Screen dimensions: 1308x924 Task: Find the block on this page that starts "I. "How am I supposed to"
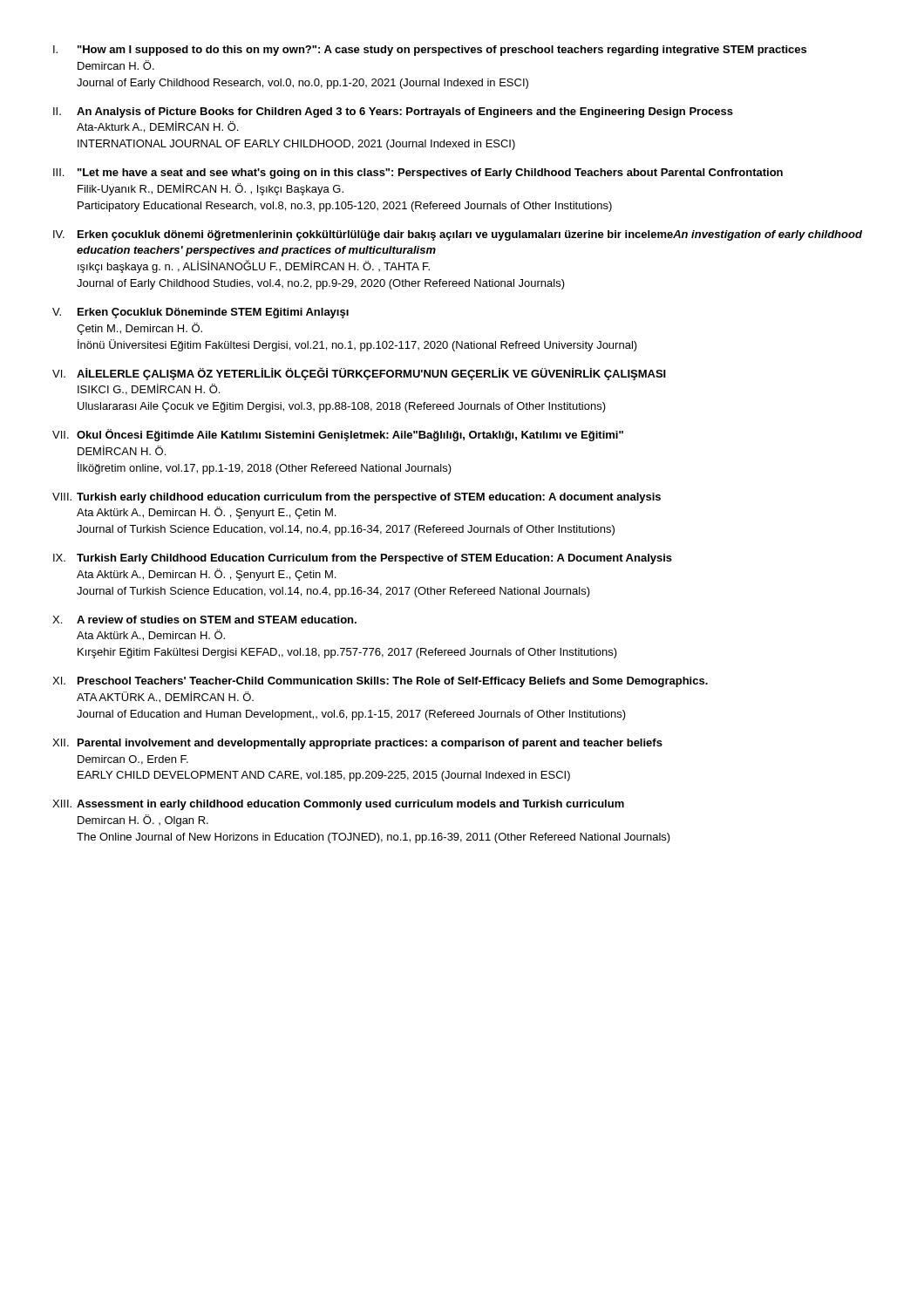click(x=430, y=51)
